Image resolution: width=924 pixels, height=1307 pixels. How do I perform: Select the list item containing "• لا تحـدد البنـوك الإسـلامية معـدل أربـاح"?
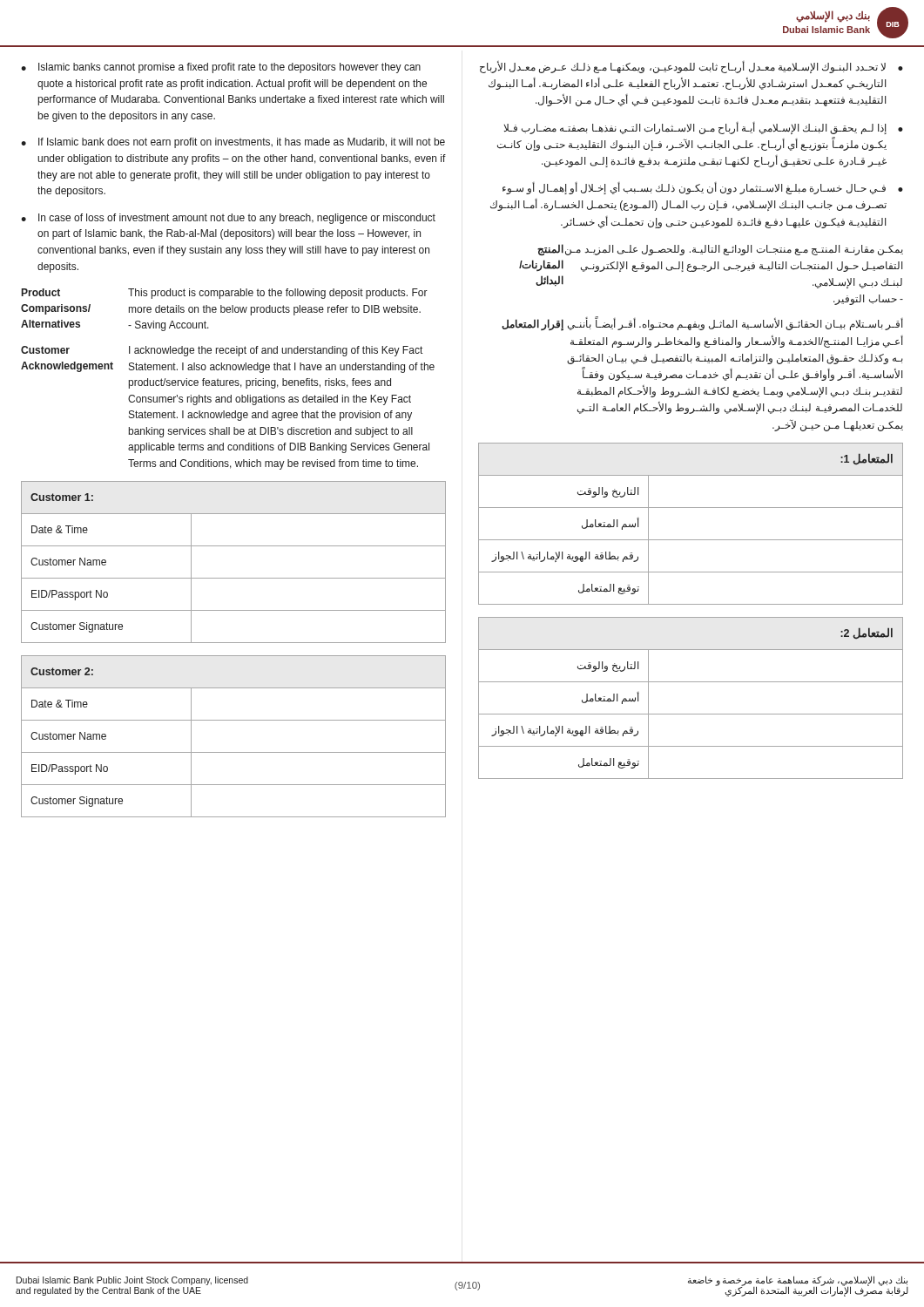pos(691,84)
